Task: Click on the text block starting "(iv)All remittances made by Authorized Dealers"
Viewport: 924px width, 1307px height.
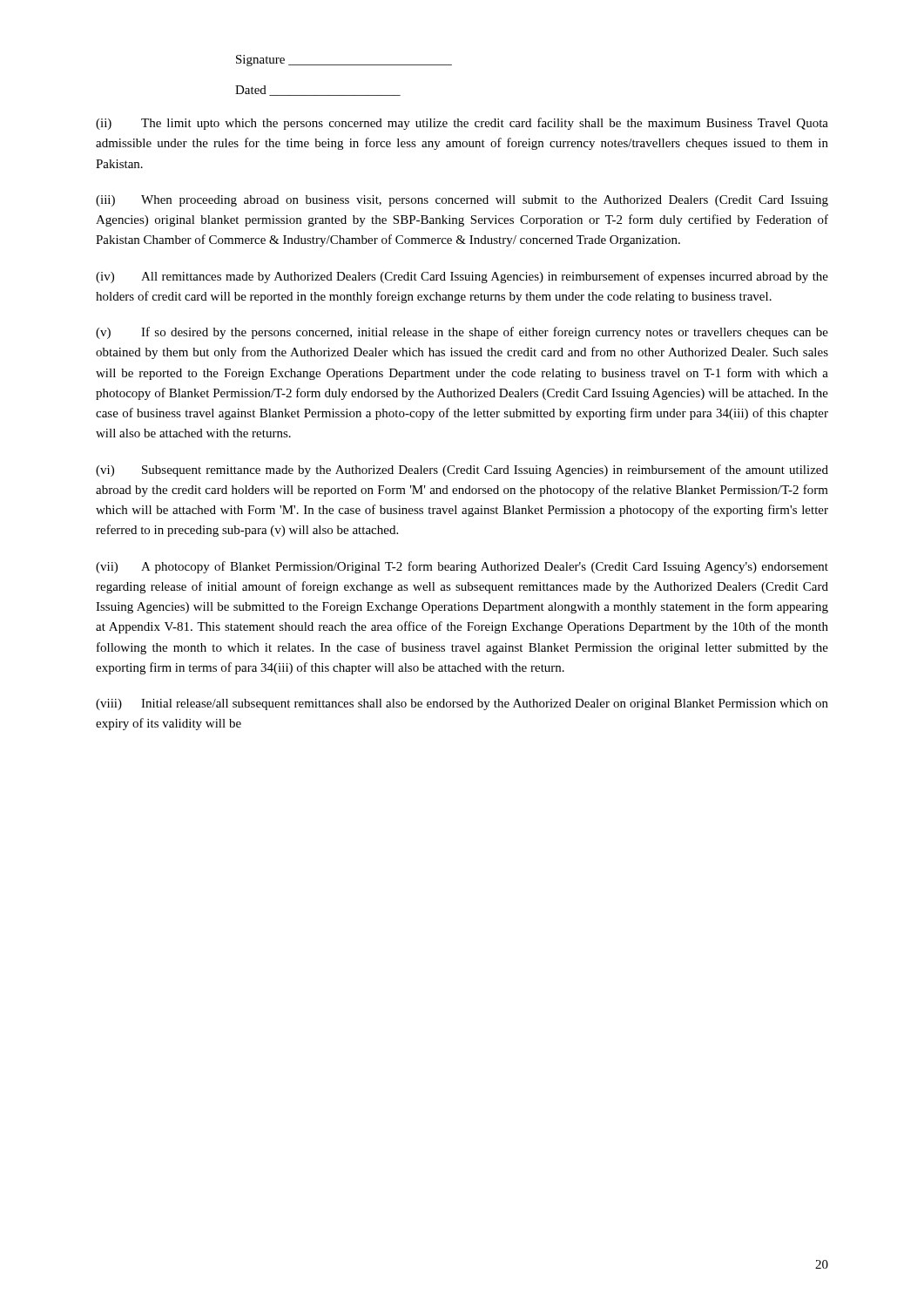Action: coord(462,285)
